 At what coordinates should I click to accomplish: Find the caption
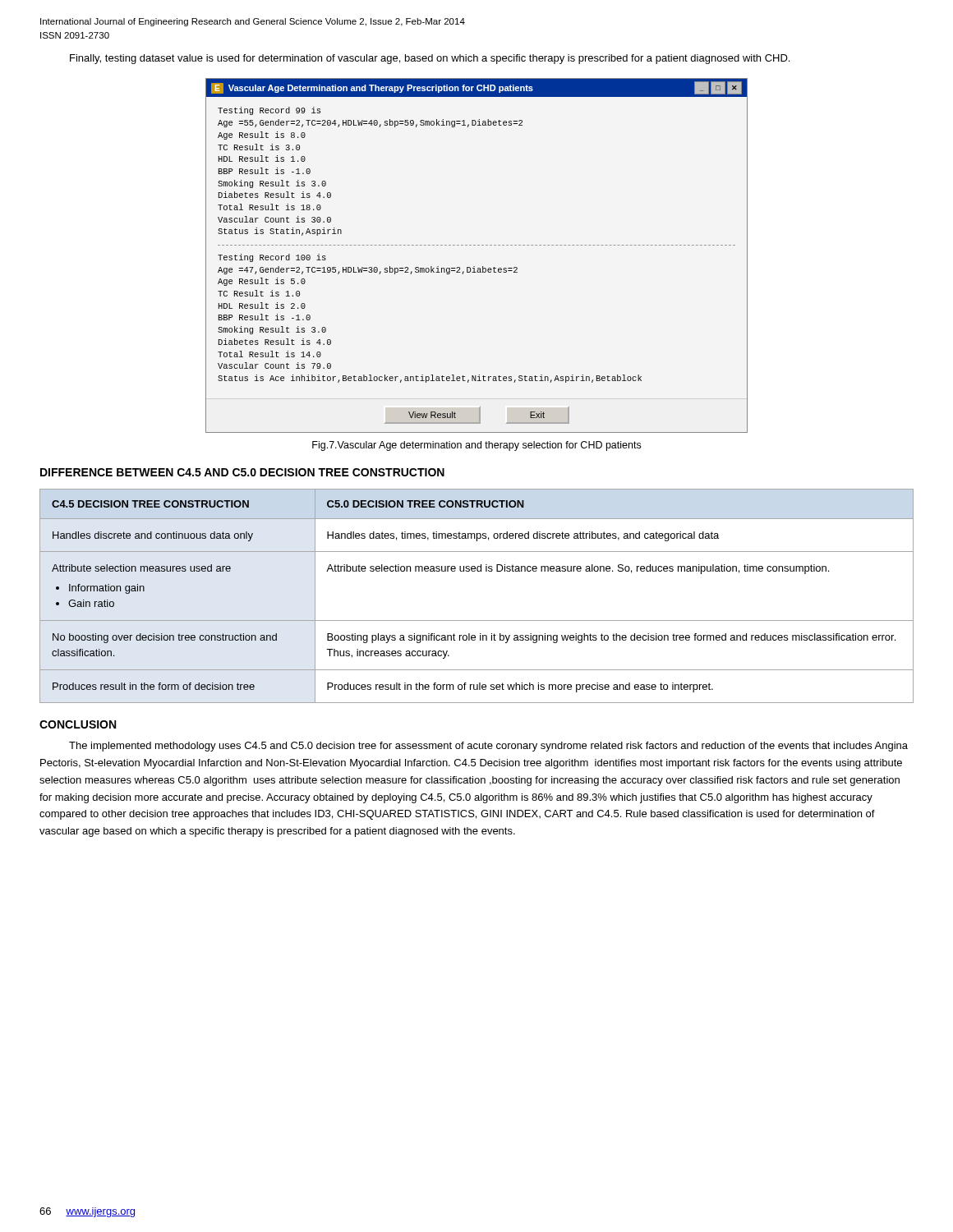[x=476, y=445]
